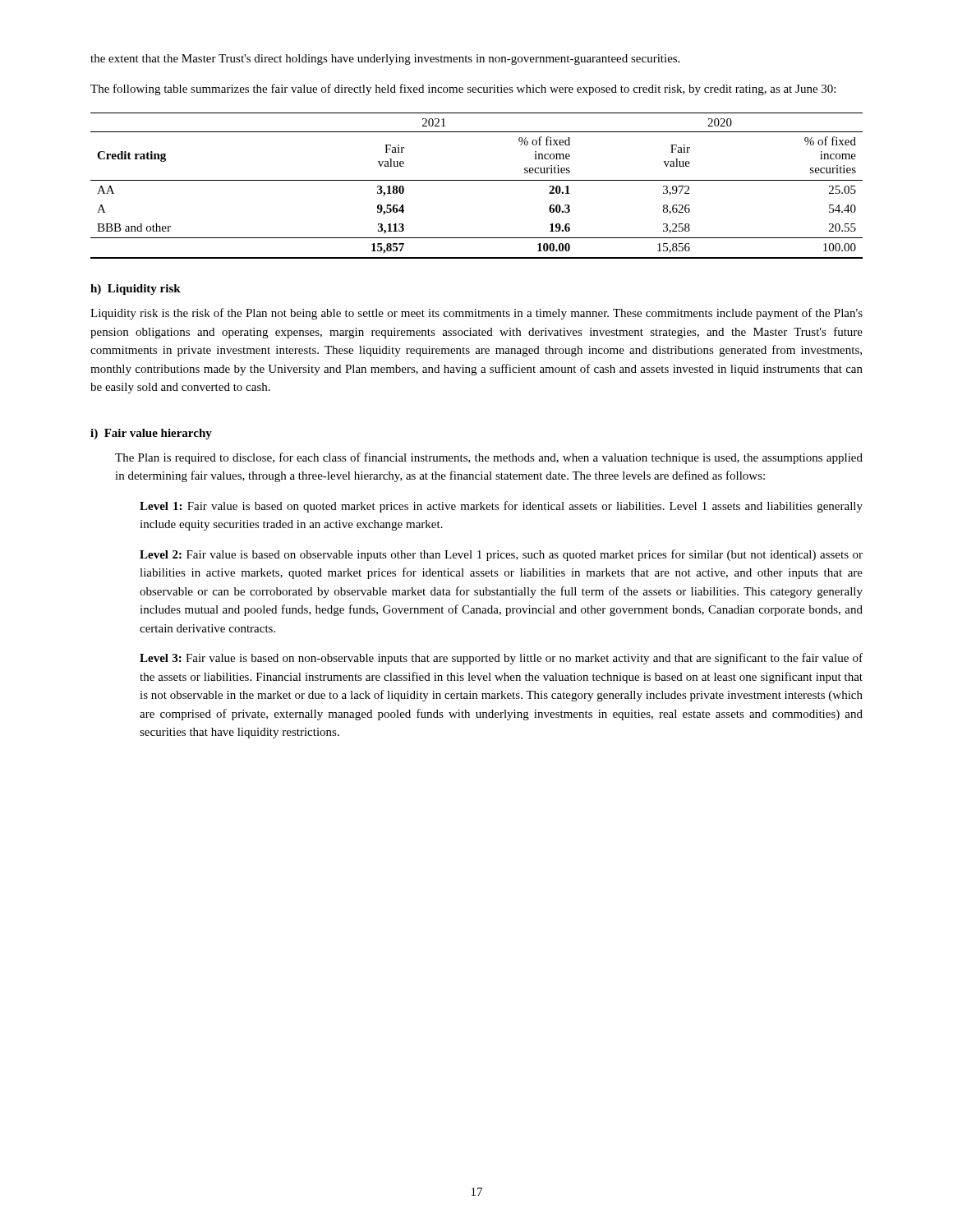Click the passage that begins "The Plan is required to"
The width and height of the screenshot is (953, 1232).
coord(489,466)
